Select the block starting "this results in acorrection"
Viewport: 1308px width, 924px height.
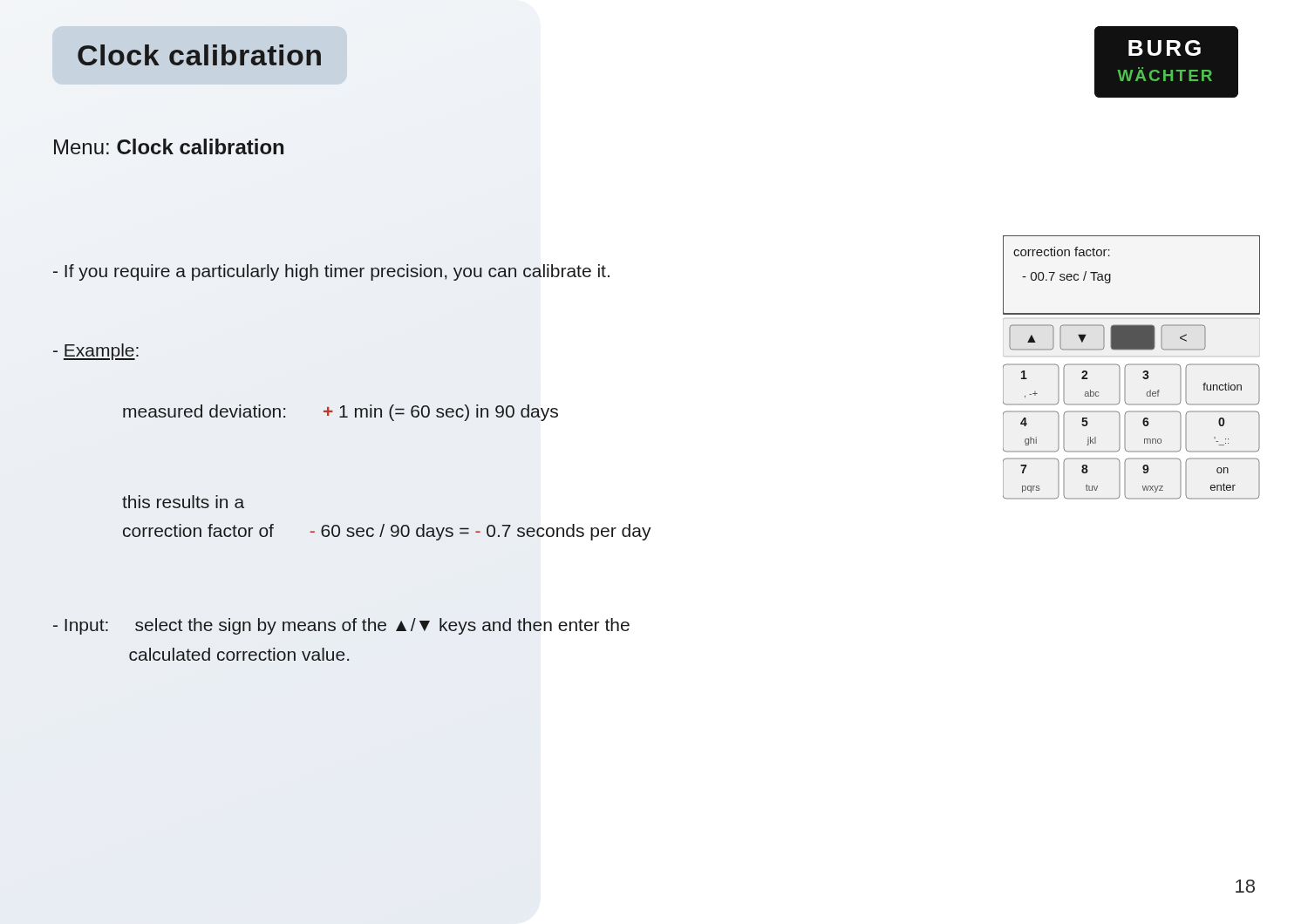point(386,516)
